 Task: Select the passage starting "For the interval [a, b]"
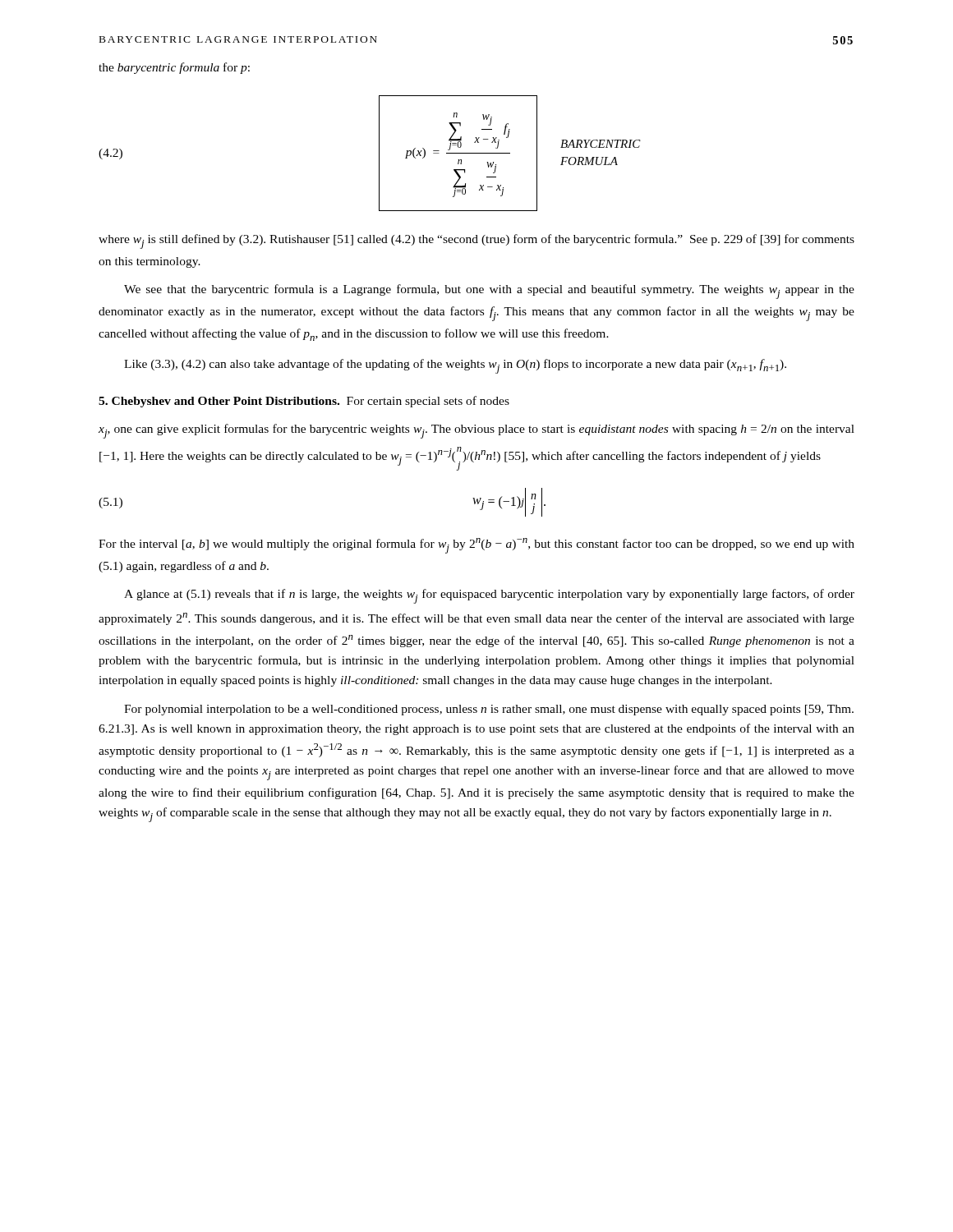tap(476, 553)
